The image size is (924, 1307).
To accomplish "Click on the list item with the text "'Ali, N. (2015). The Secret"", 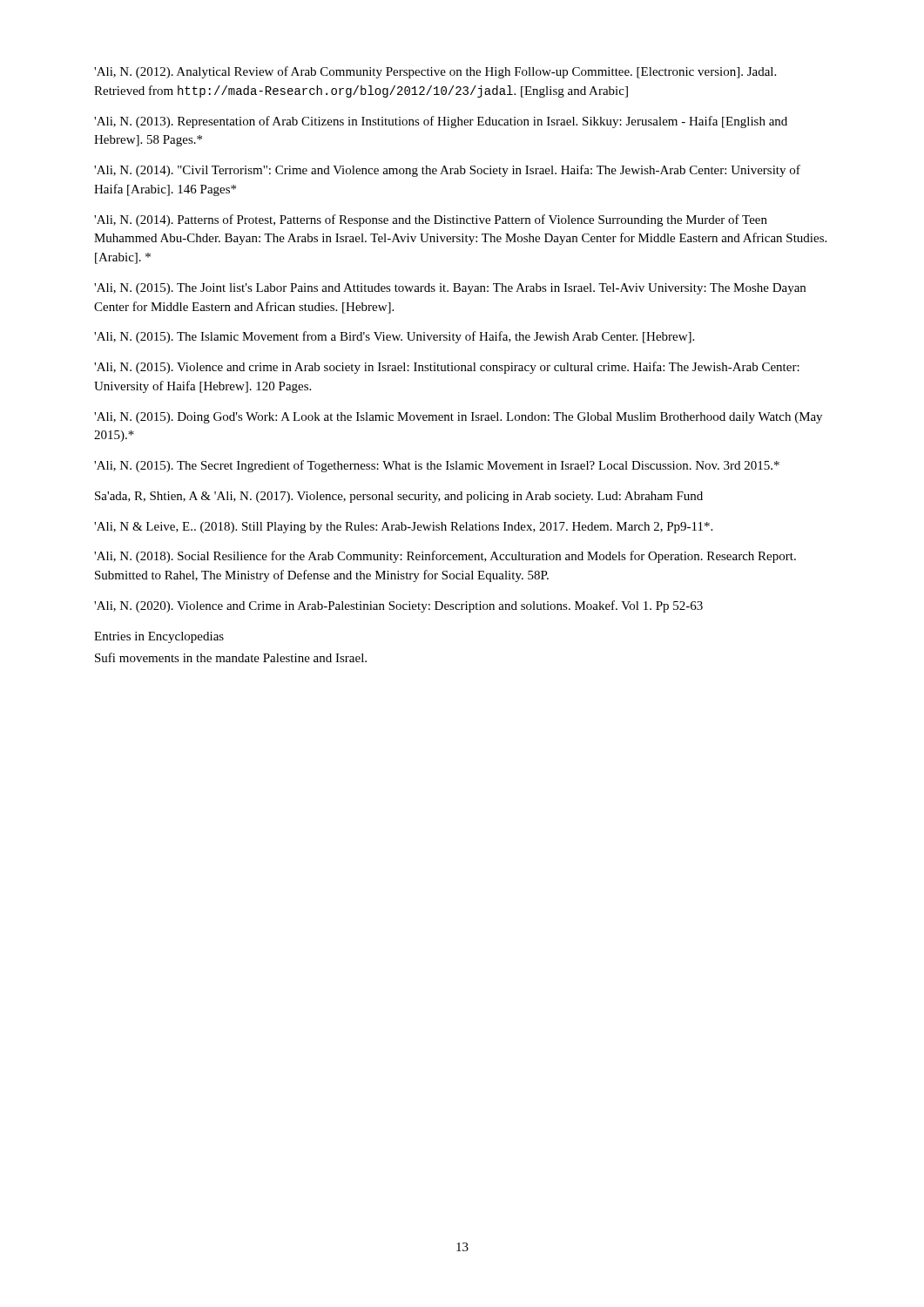I will coord(437,465).
